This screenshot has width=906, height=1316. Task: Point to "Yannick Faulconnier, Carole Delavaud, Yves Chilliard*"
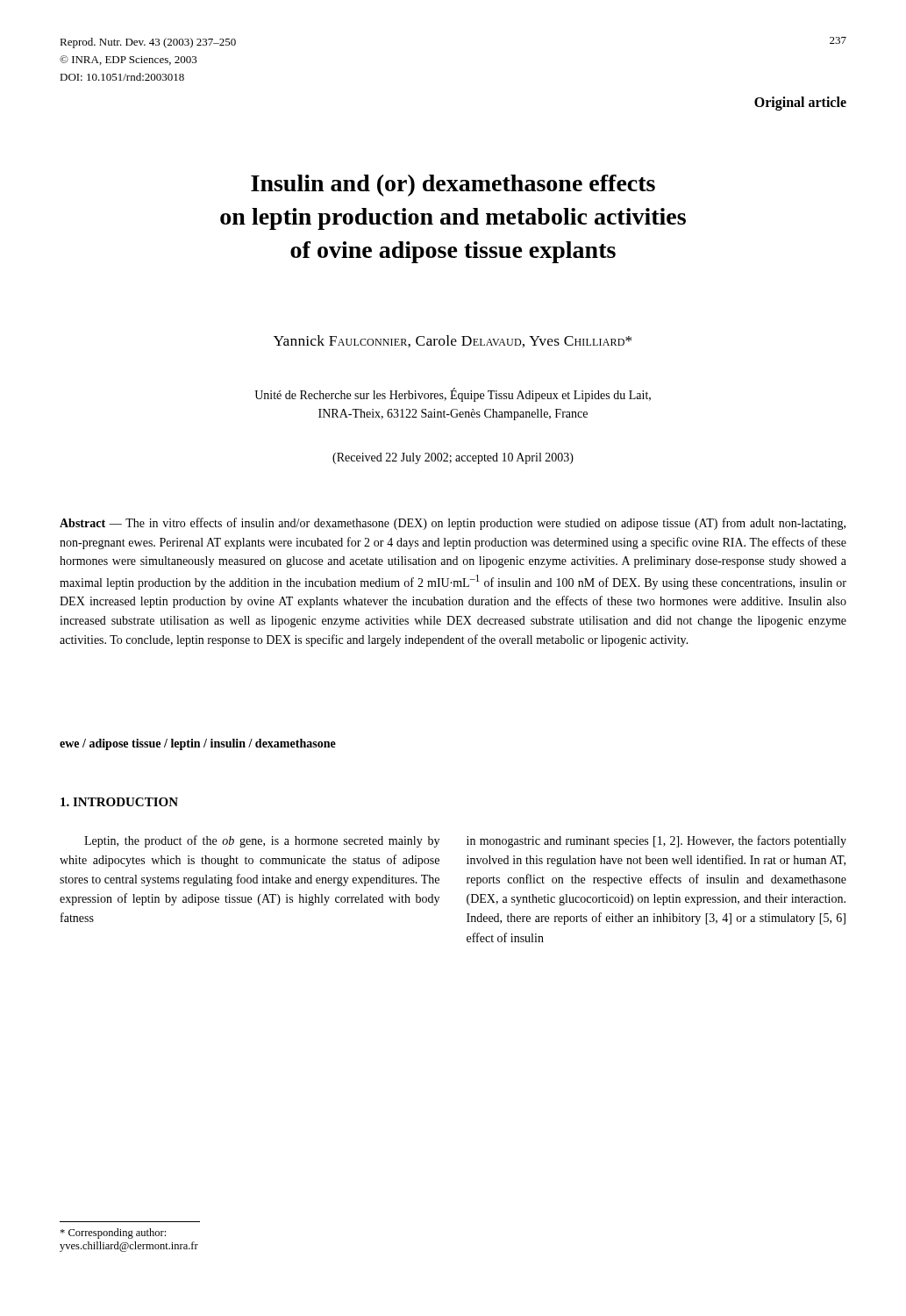click(453, 340)
